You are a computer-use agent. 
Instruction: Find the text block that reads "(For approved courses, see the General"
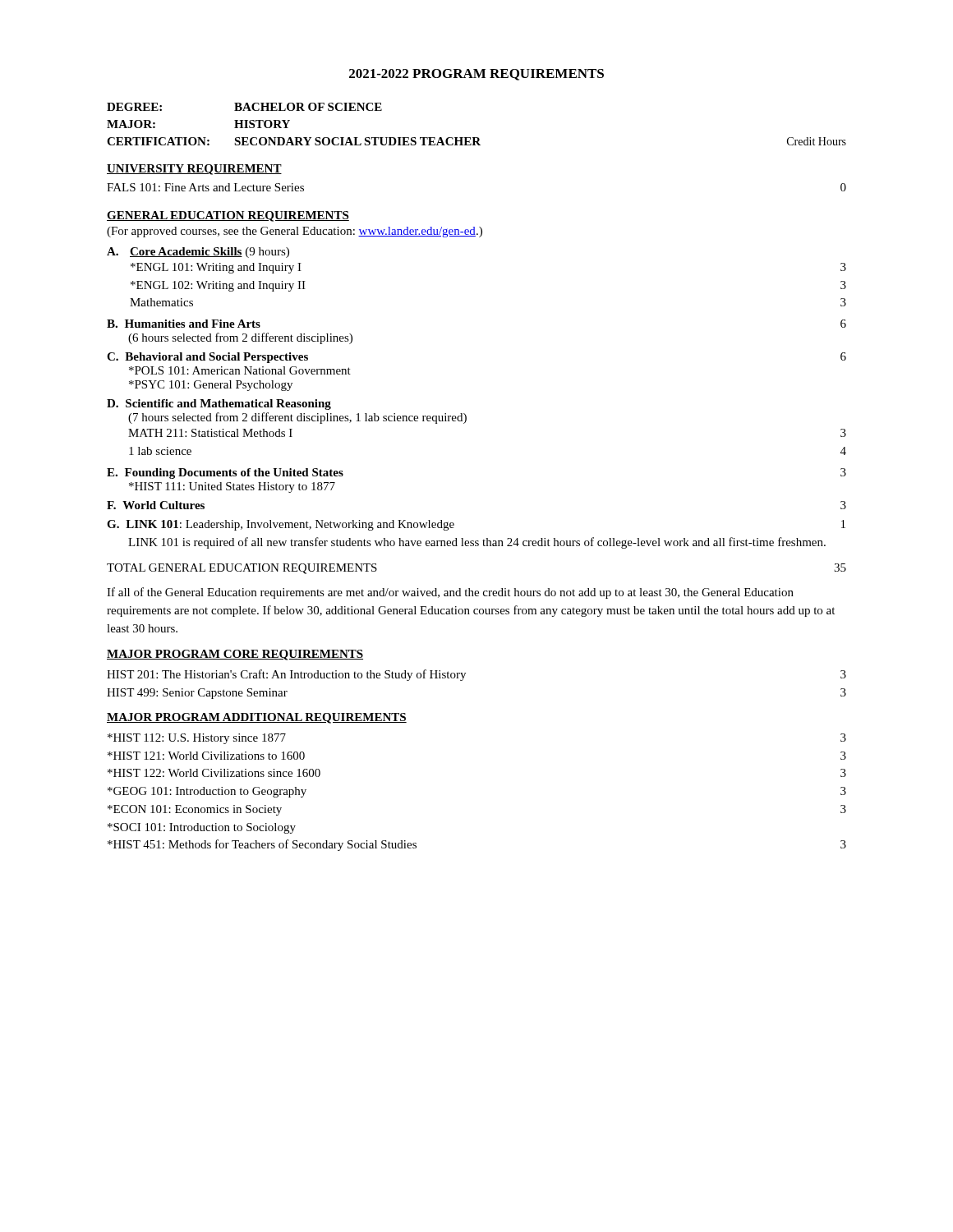295,231
